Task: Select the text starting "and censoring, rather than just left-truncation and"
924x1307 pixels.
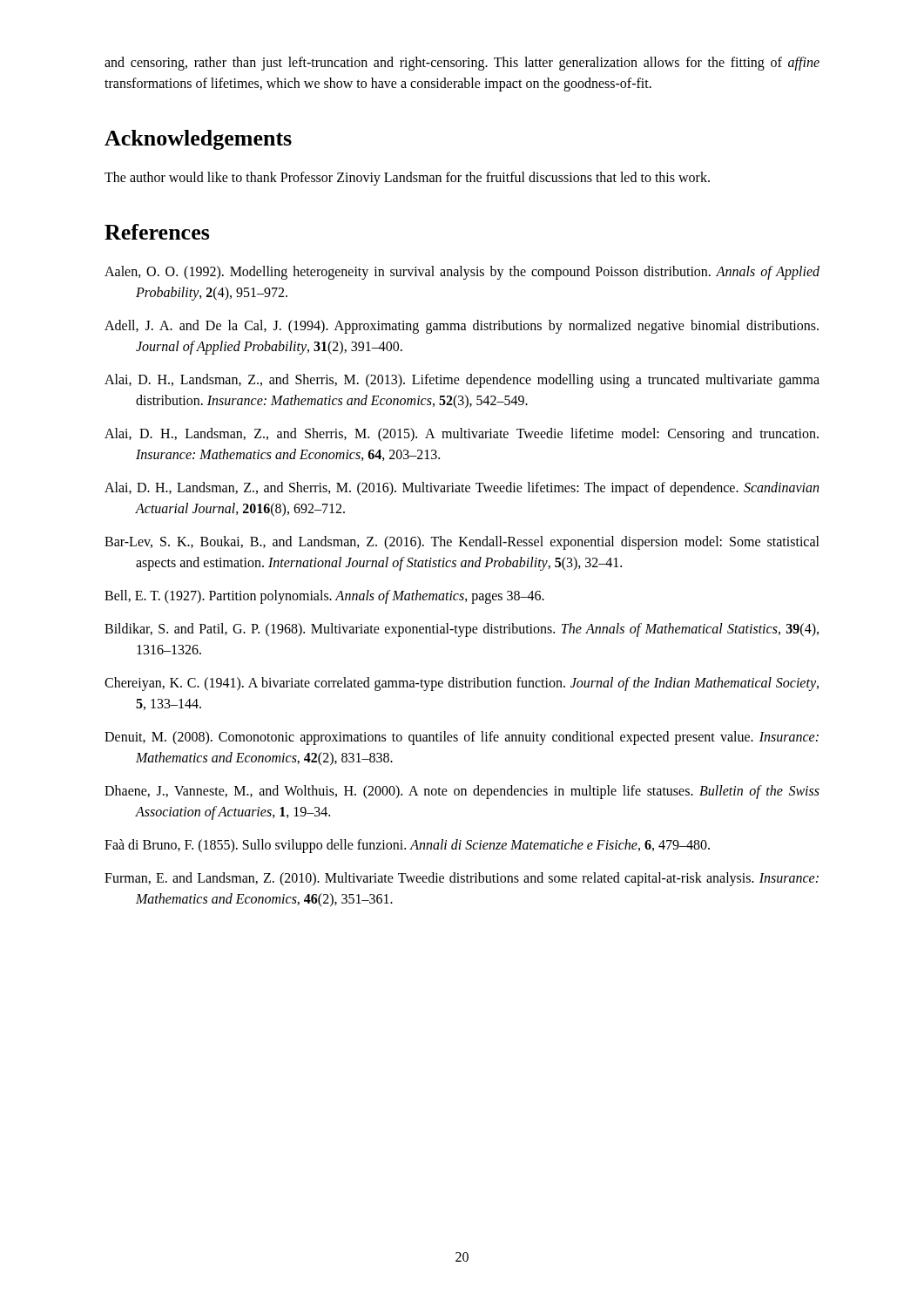Action: (462, 73)
